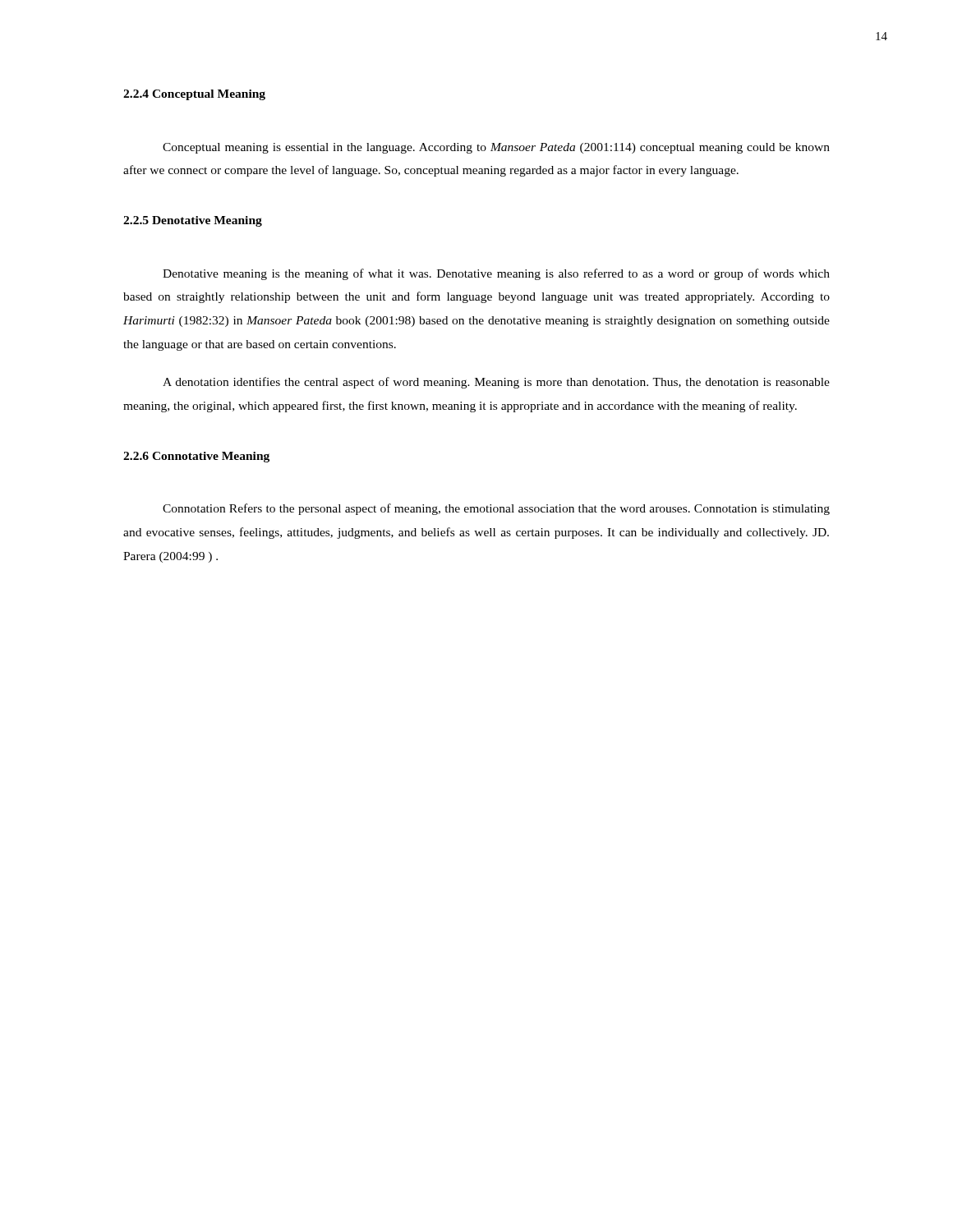Click where it says "2.2.5 Denotative Meaning"
Screen dimensions: 1232x953
click(193, 220)
